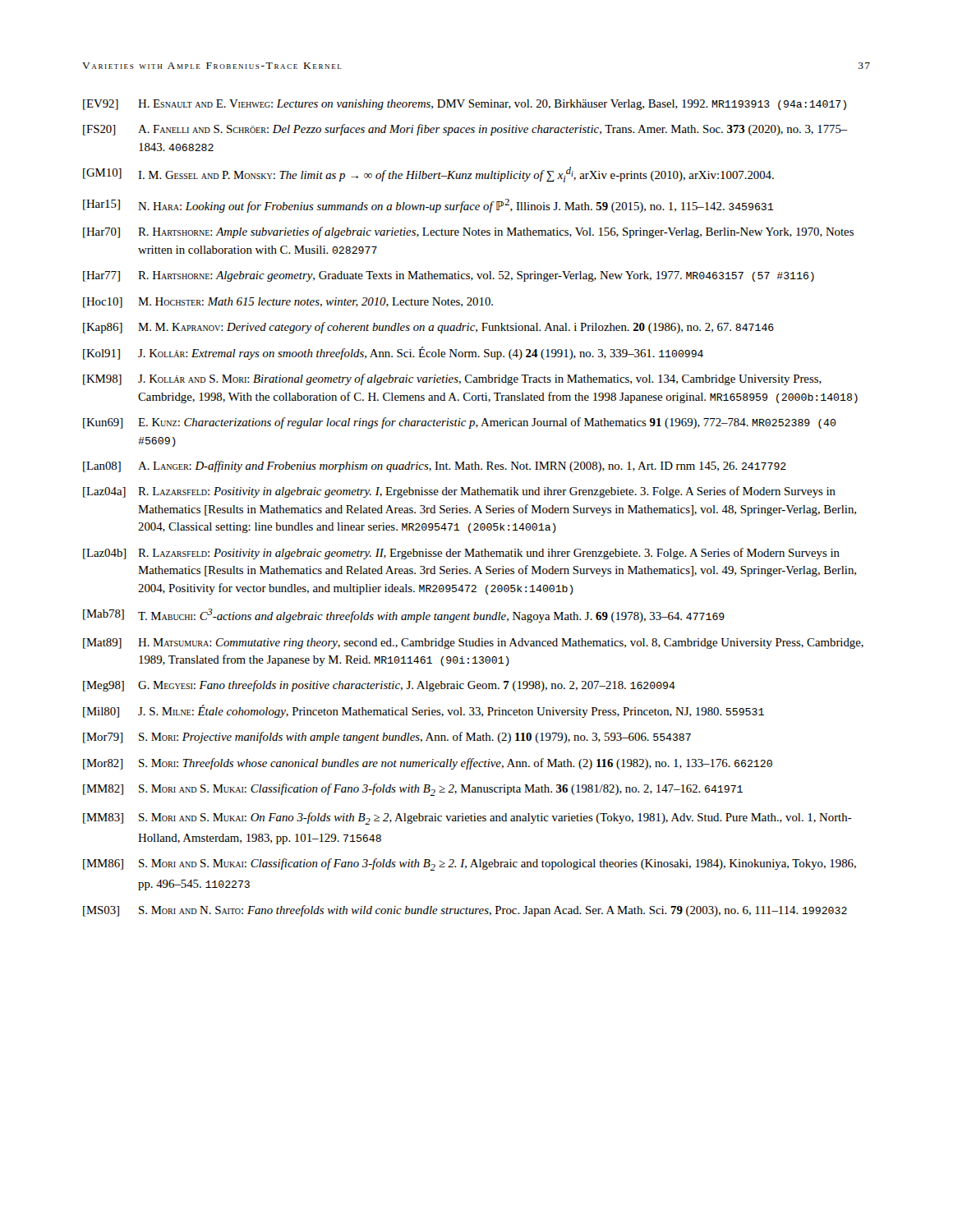
Task: Click on the region starting "[Mor82] S. Mori: Threefolds"
Action: click(x=476, y=764)
